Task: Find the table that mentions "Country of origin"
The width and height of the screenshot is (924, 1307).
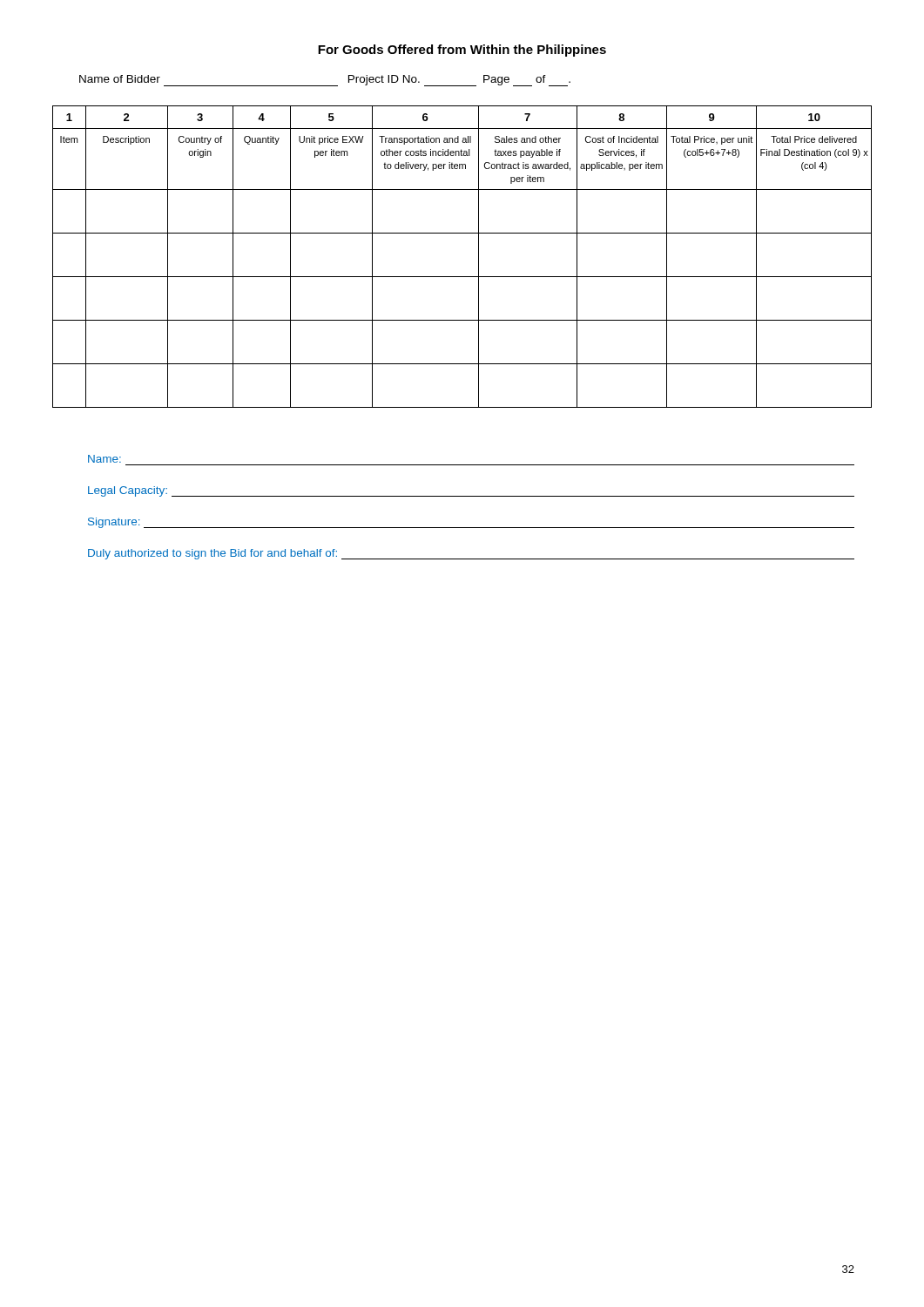Action: point(462,257)
